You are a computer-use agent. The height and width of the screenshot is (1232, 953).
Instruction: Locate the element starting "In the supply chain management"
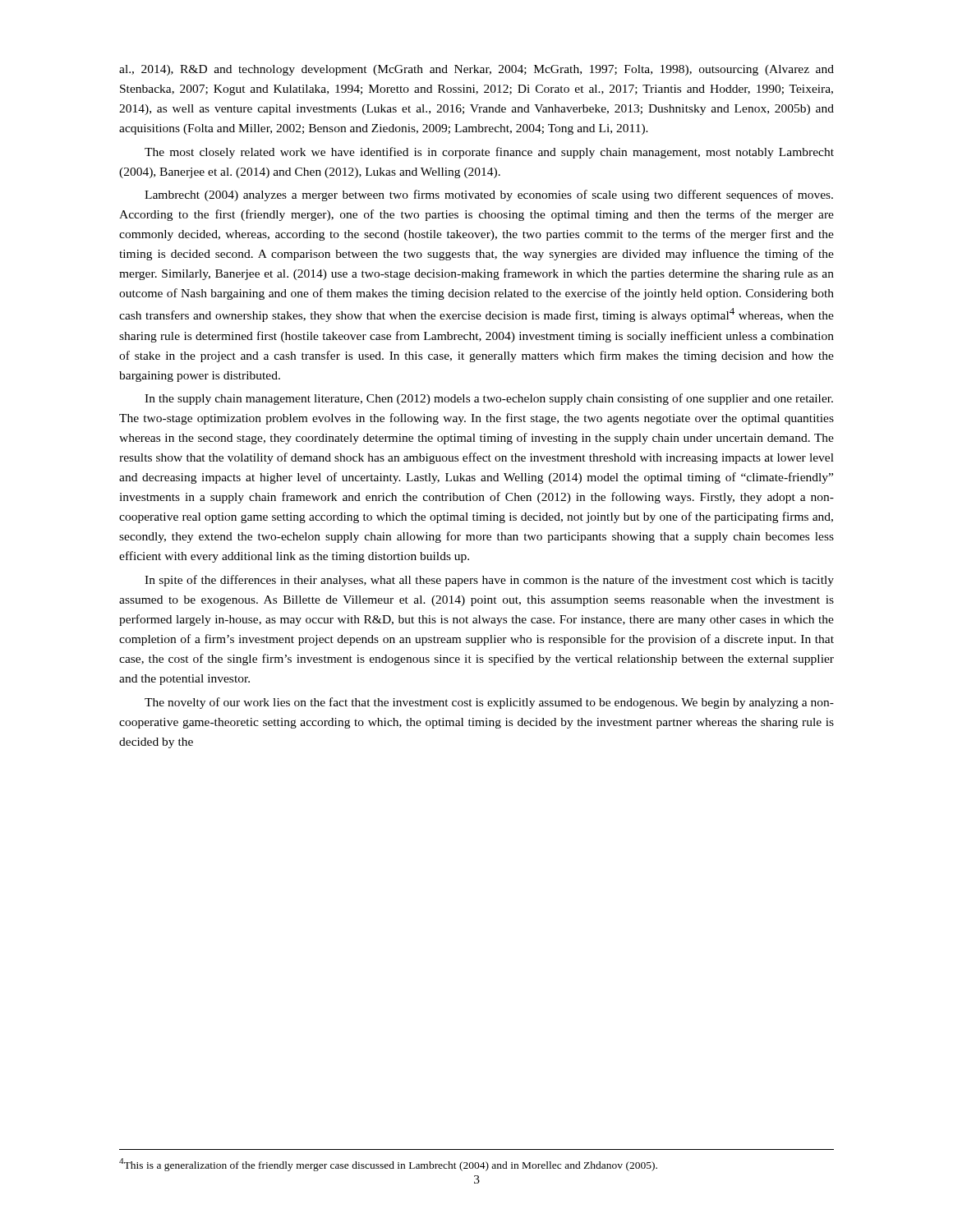pos(476,477)
